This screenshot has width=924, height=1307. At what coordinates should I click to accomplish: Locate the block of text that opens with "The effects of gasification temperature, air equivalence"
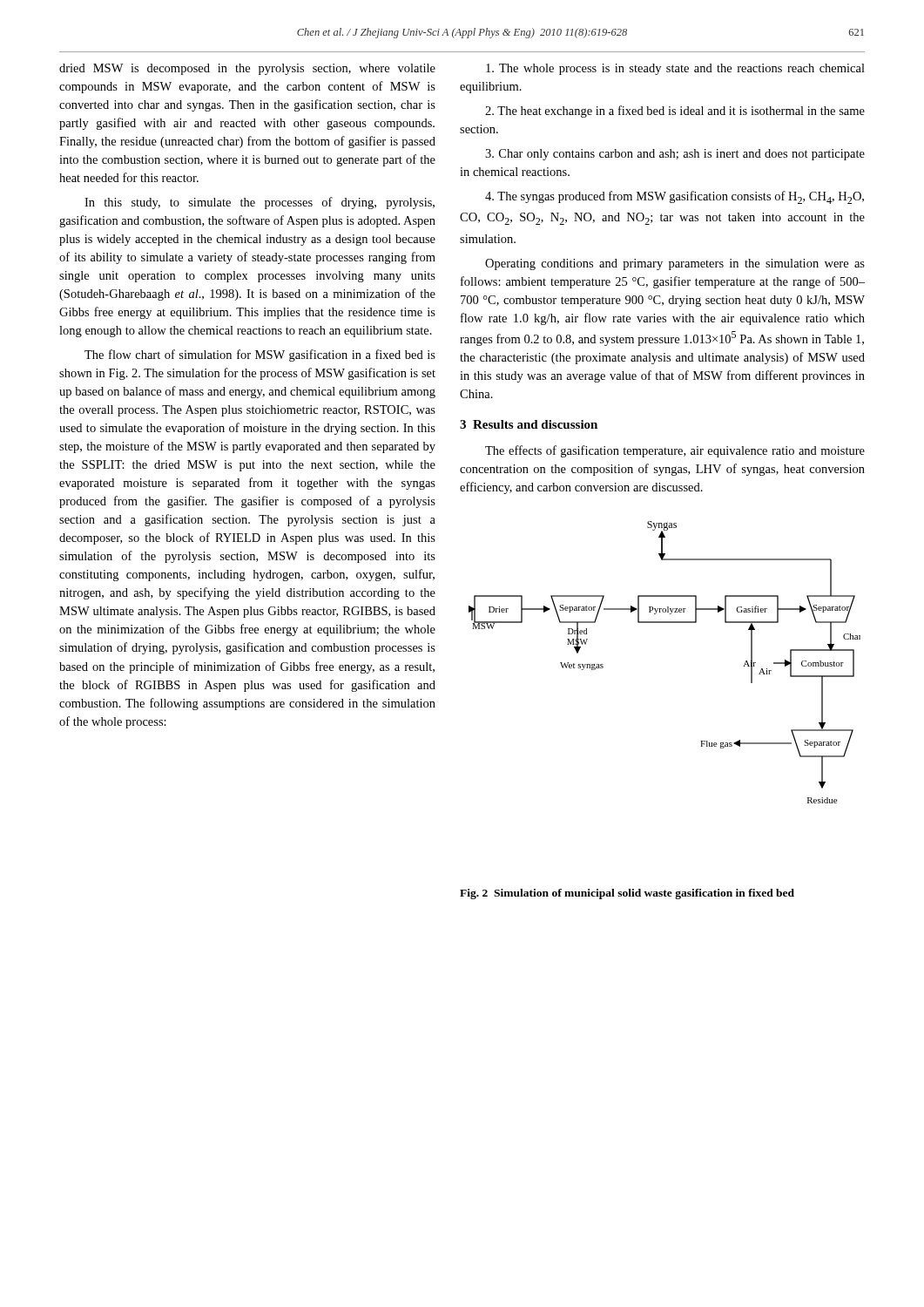pos(662,469)
